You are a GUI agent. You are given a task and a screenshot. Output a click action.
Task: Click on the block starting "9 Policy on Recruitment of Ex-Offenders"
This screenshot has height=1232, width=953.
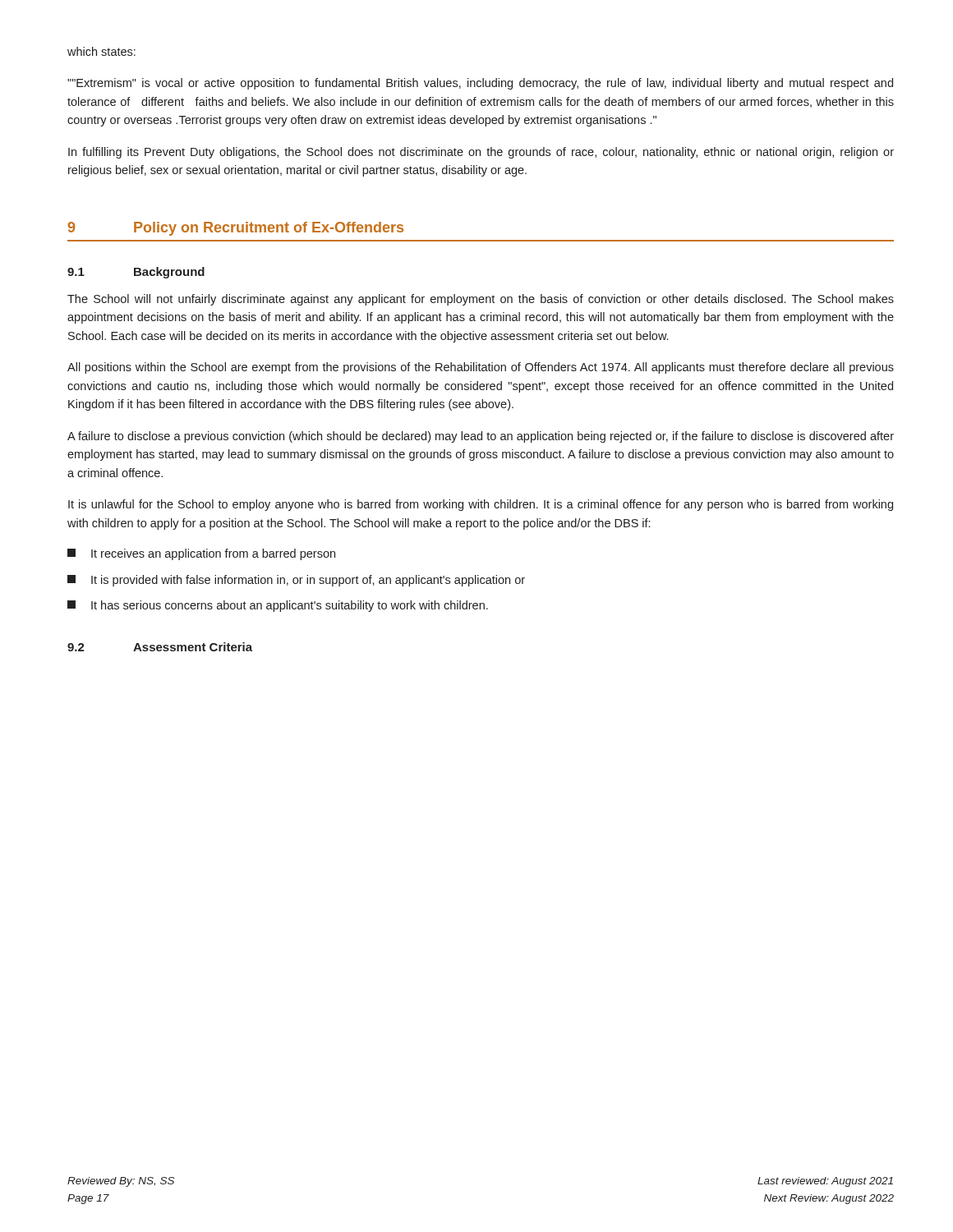(236, 228)
